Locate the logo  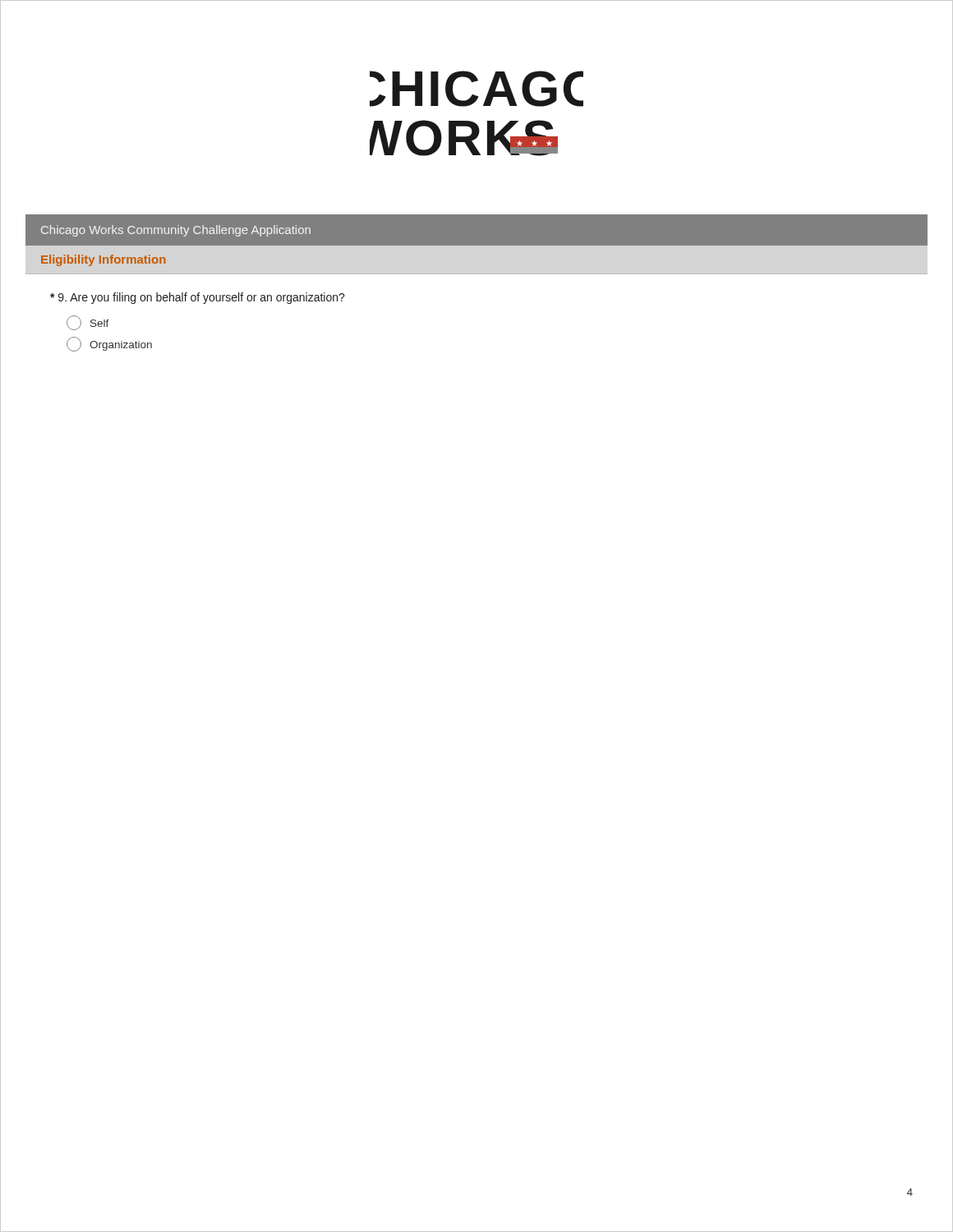click(x=476, y=120)
